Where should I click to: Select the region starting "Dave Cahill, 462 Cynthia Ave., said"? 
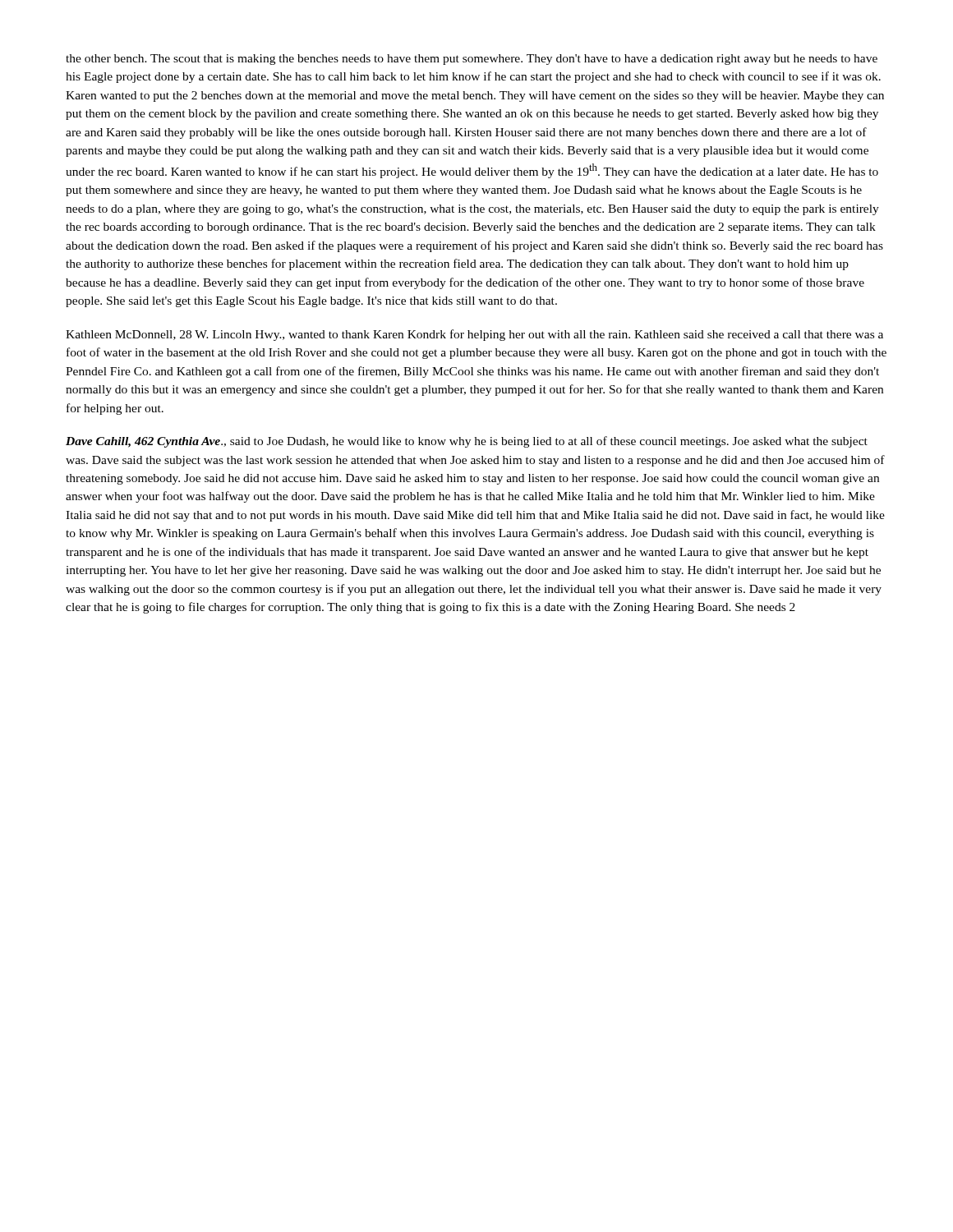(475, 524)
